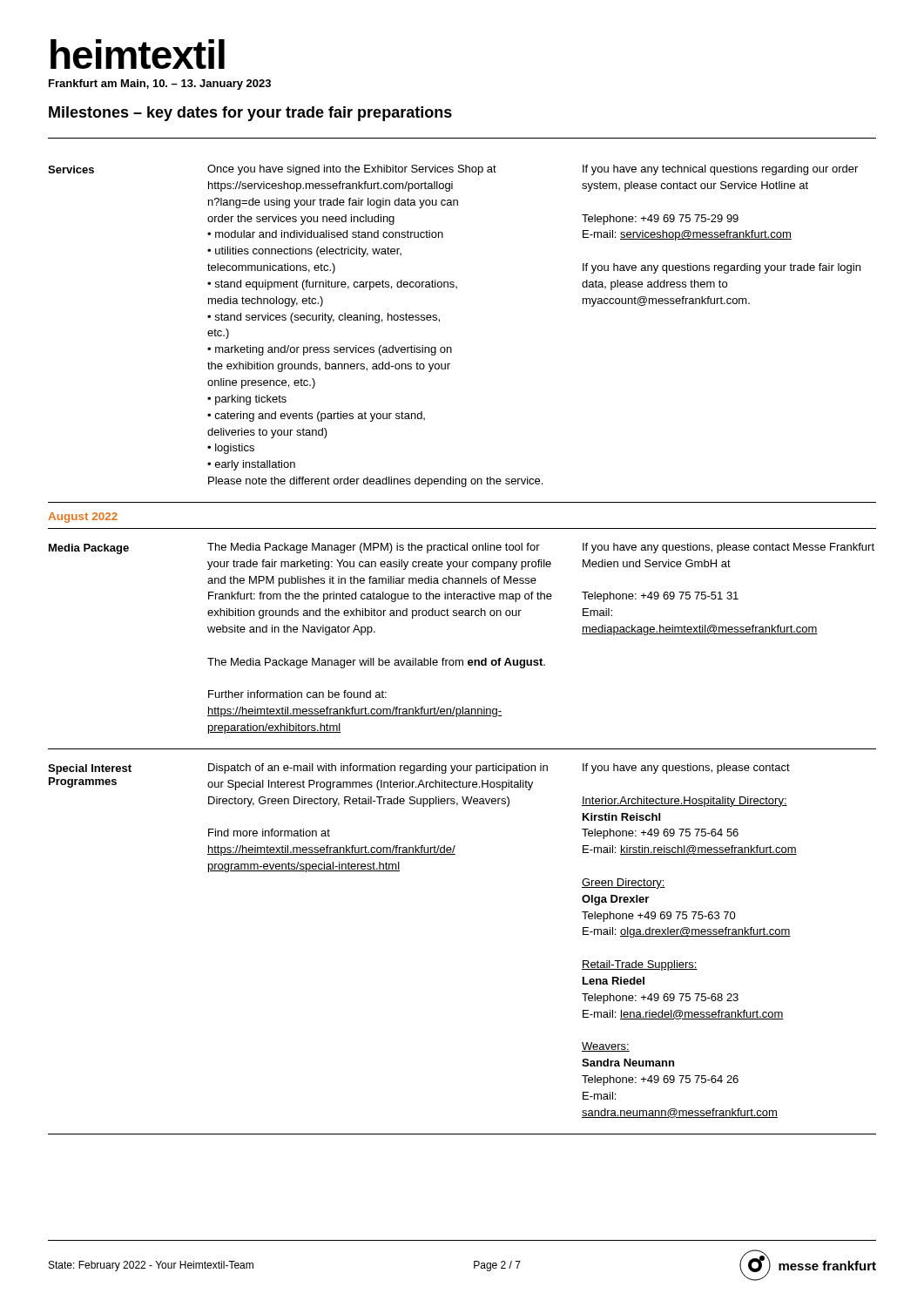Click on the section header that reads "August 2022"

coord(83,516)
